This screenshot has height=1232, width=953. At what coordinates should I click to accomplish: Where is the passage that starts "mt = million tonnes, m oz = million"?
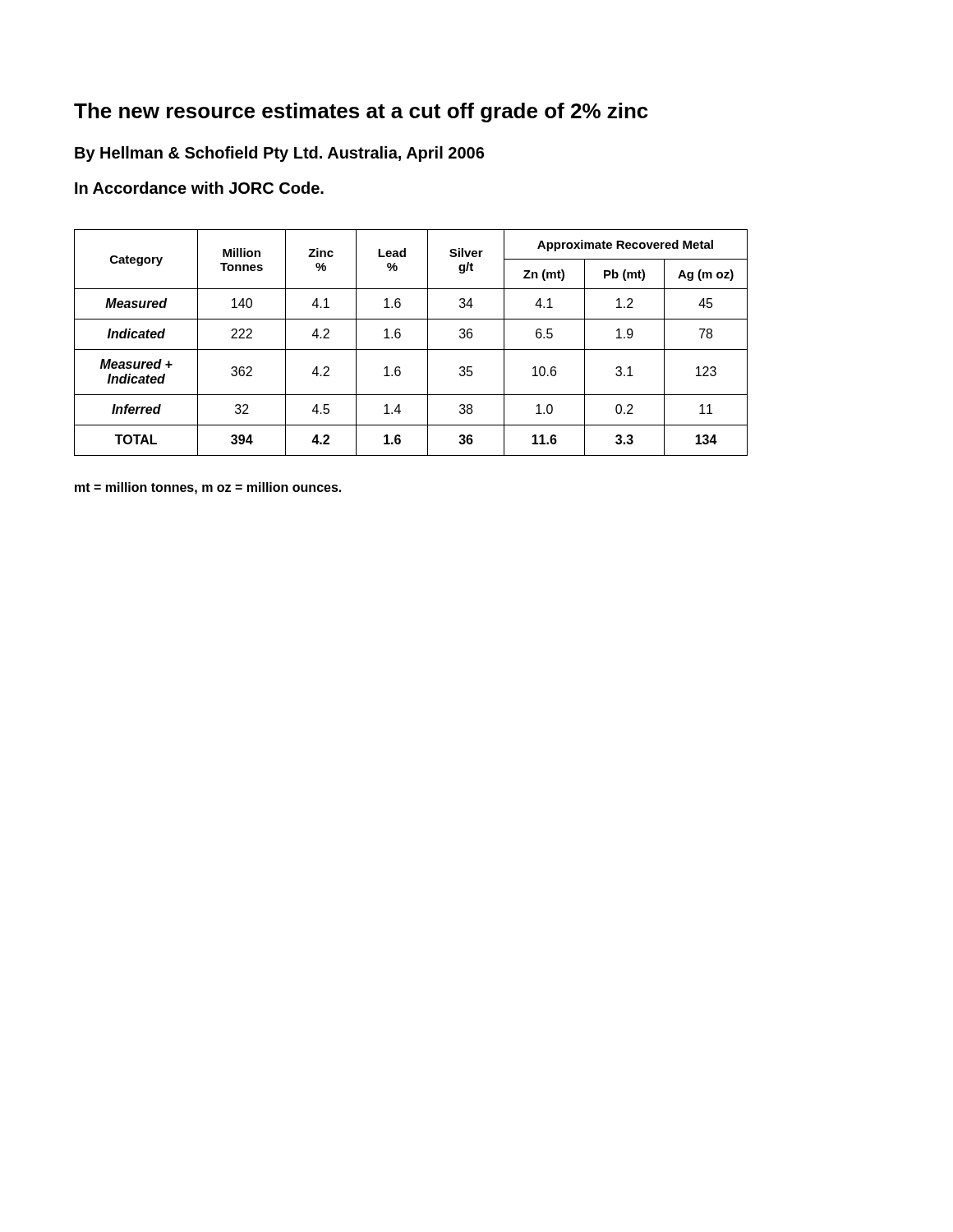208,487
